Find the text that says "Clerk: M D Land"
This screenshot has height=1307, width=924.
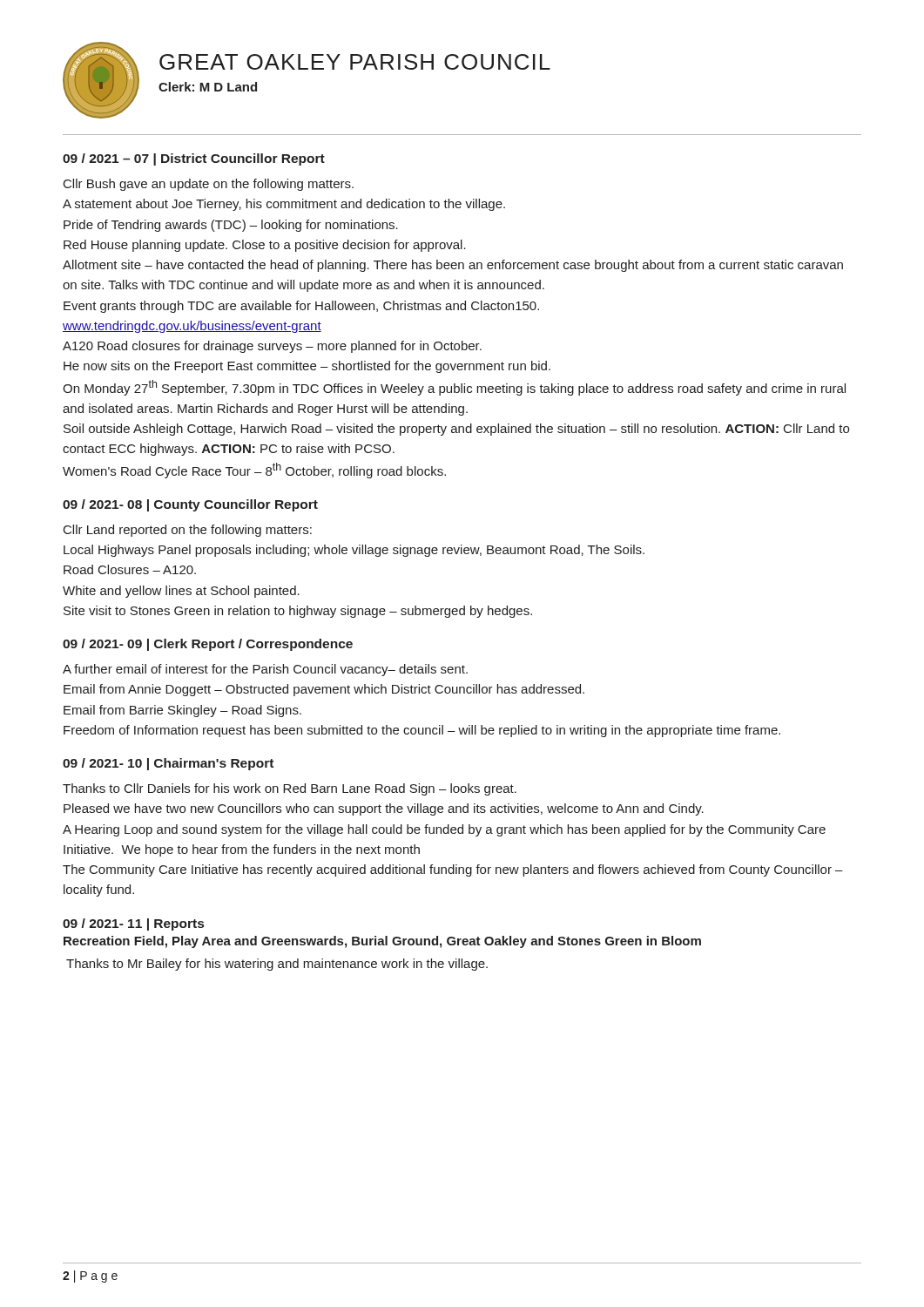[x=208, y=87]
